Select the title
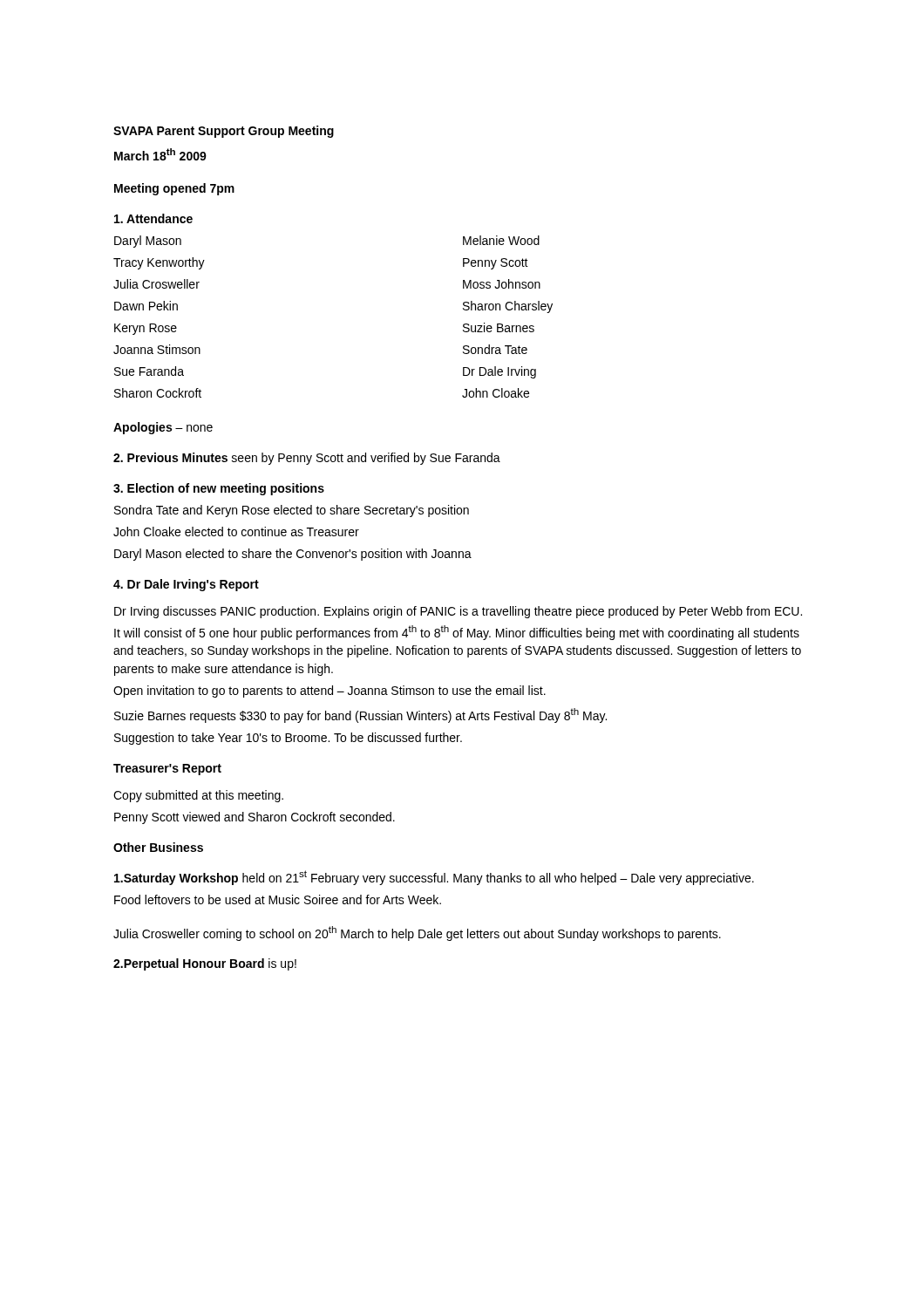Screen dimensions: 1308x924 pos(462,144)
